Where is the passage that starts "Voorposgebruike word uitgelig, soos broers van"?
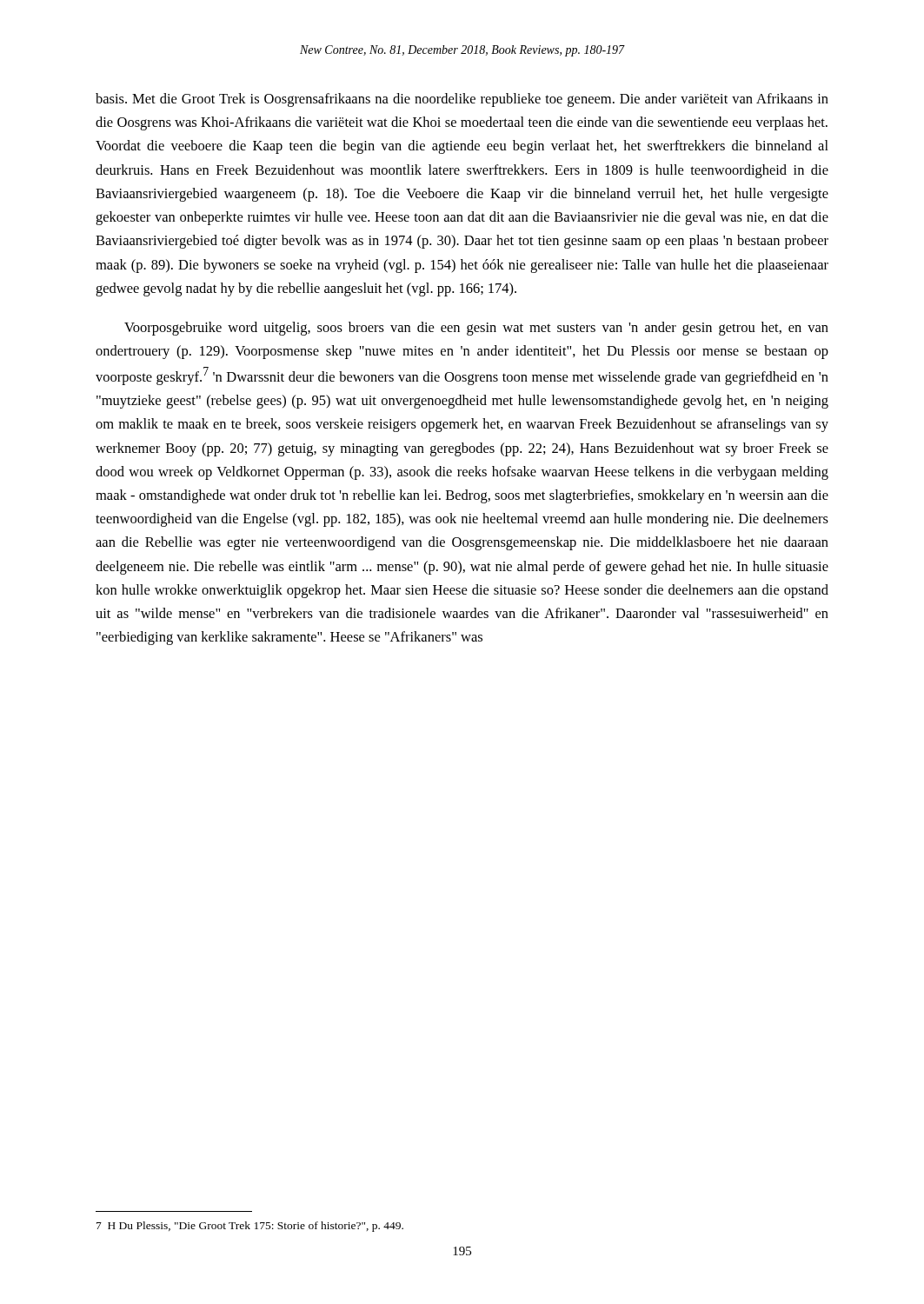 point(462,482)
